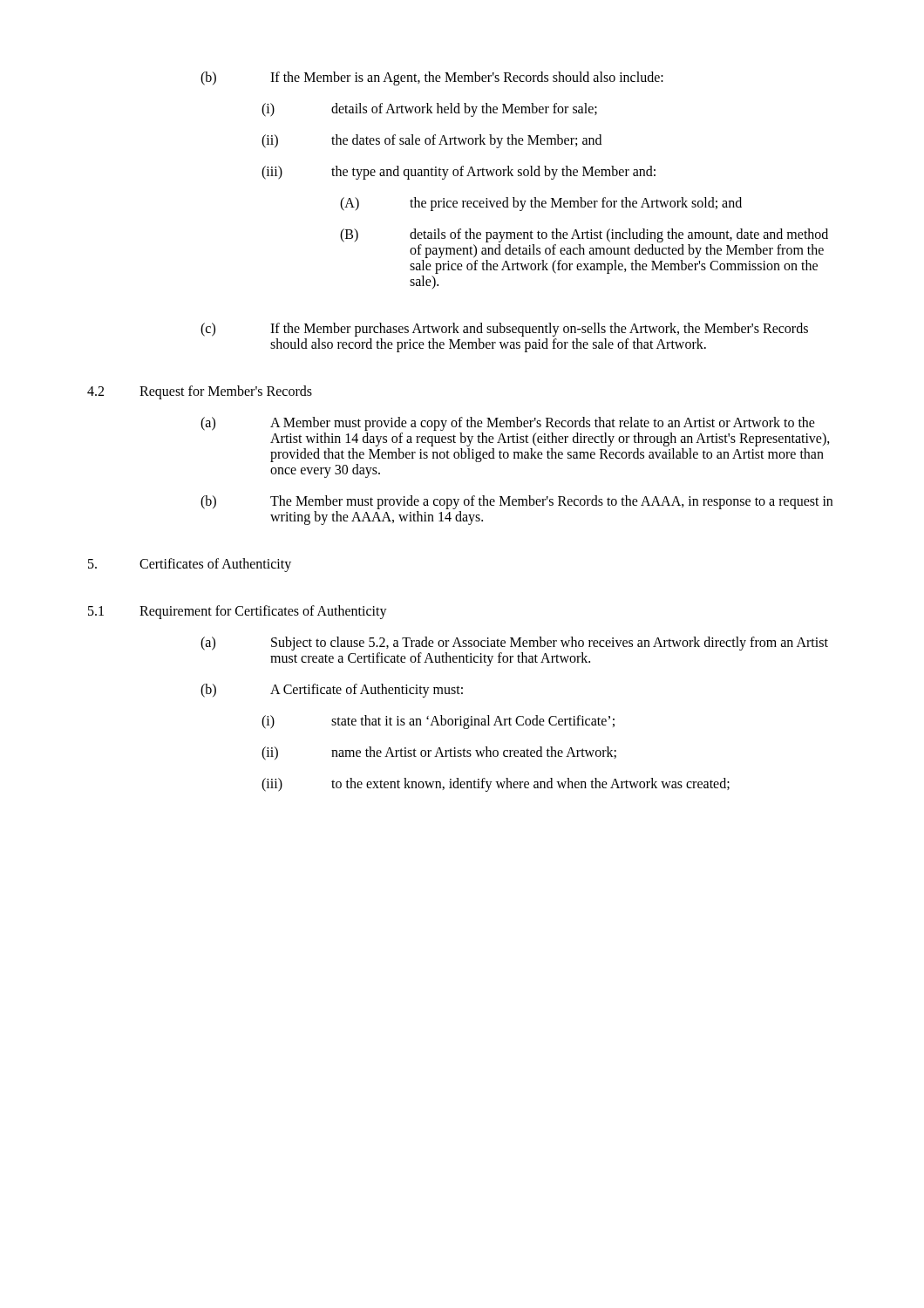
Task: Where is the passage that starts "(c) If the Member purchases Artwork and subsequently"?
Action: (519, 337)
